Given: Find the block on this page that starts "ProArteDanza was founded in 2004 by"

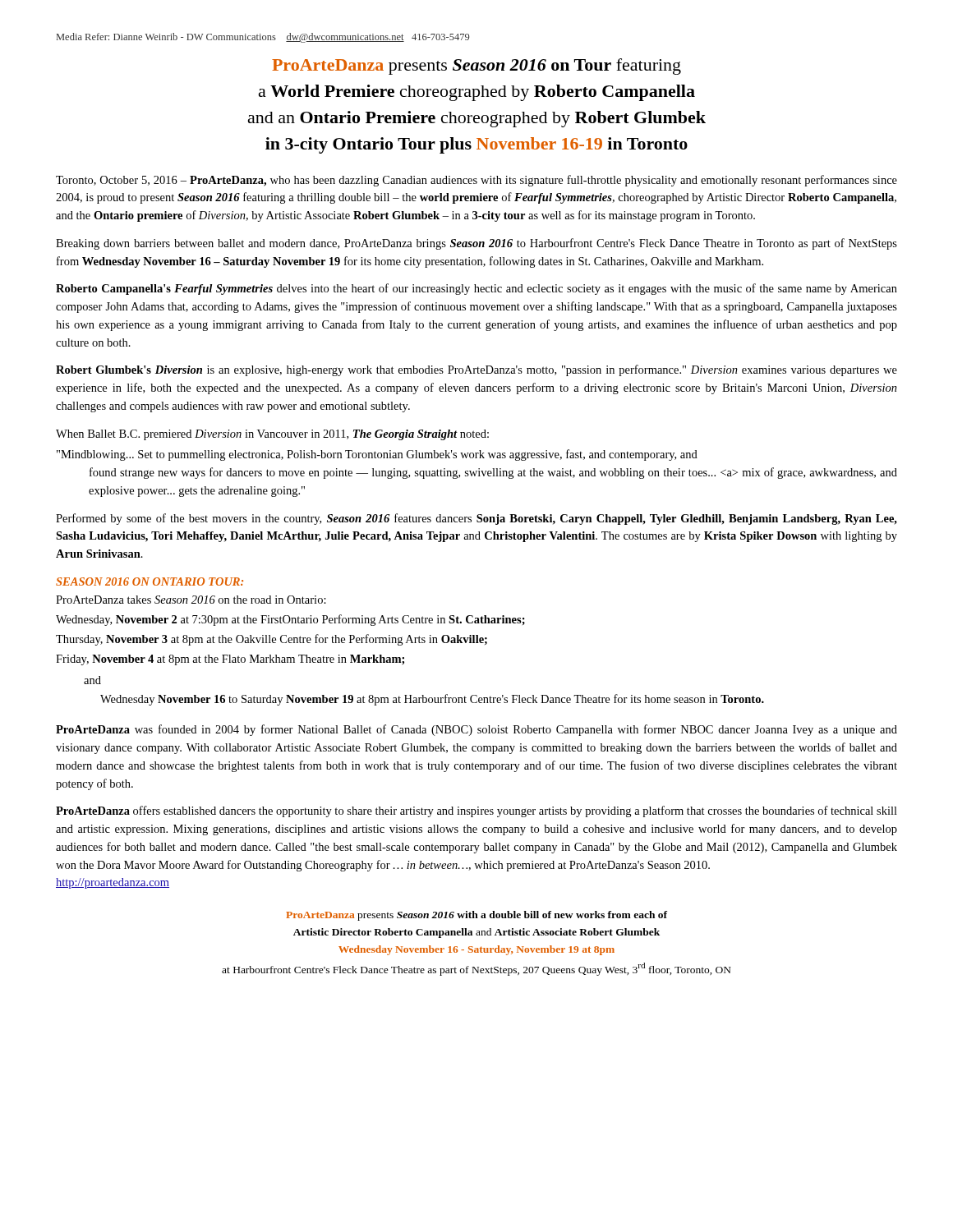Looking at the screenshot, I should [476, 756].
